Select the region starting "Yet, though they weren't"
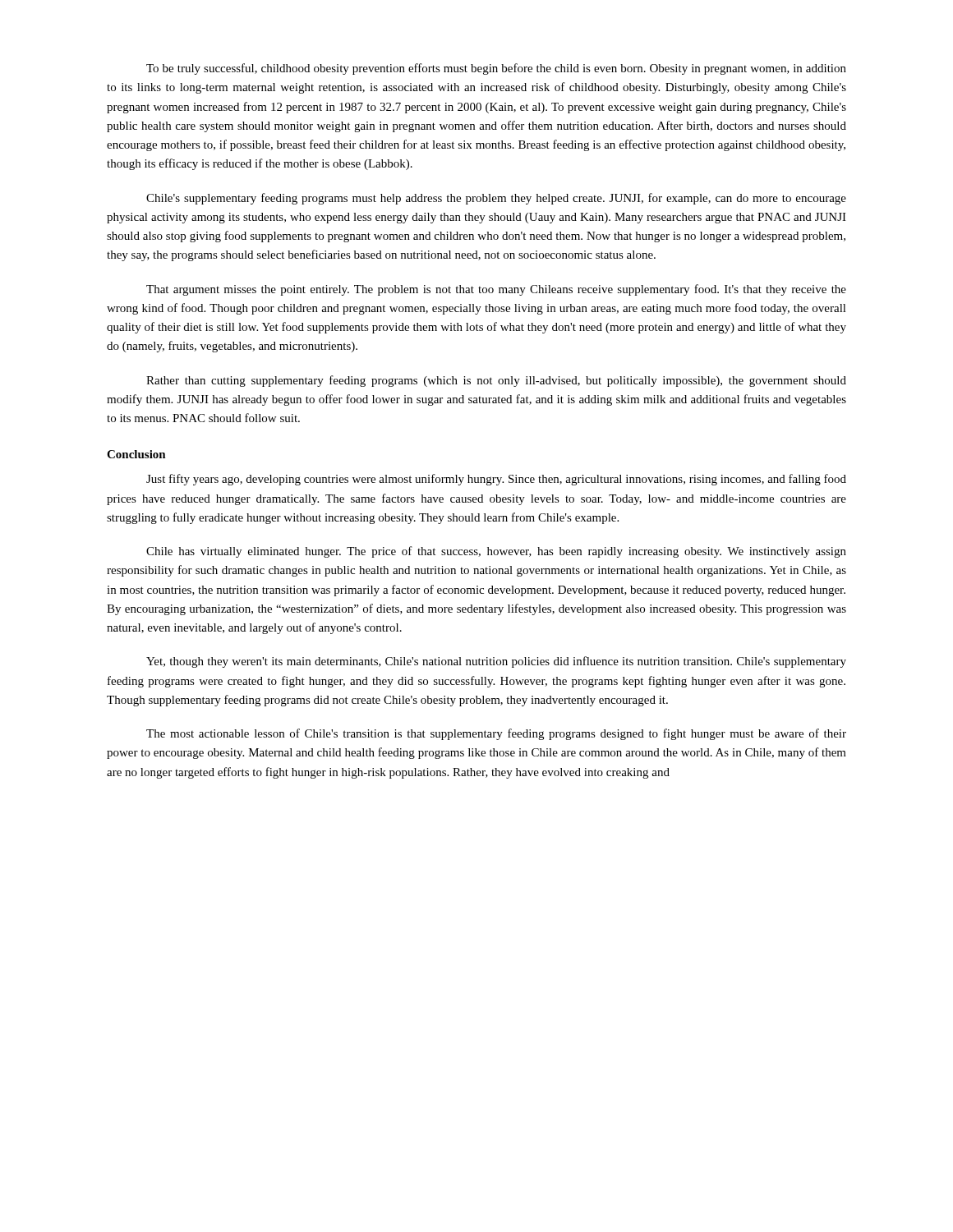 (476, 681)
